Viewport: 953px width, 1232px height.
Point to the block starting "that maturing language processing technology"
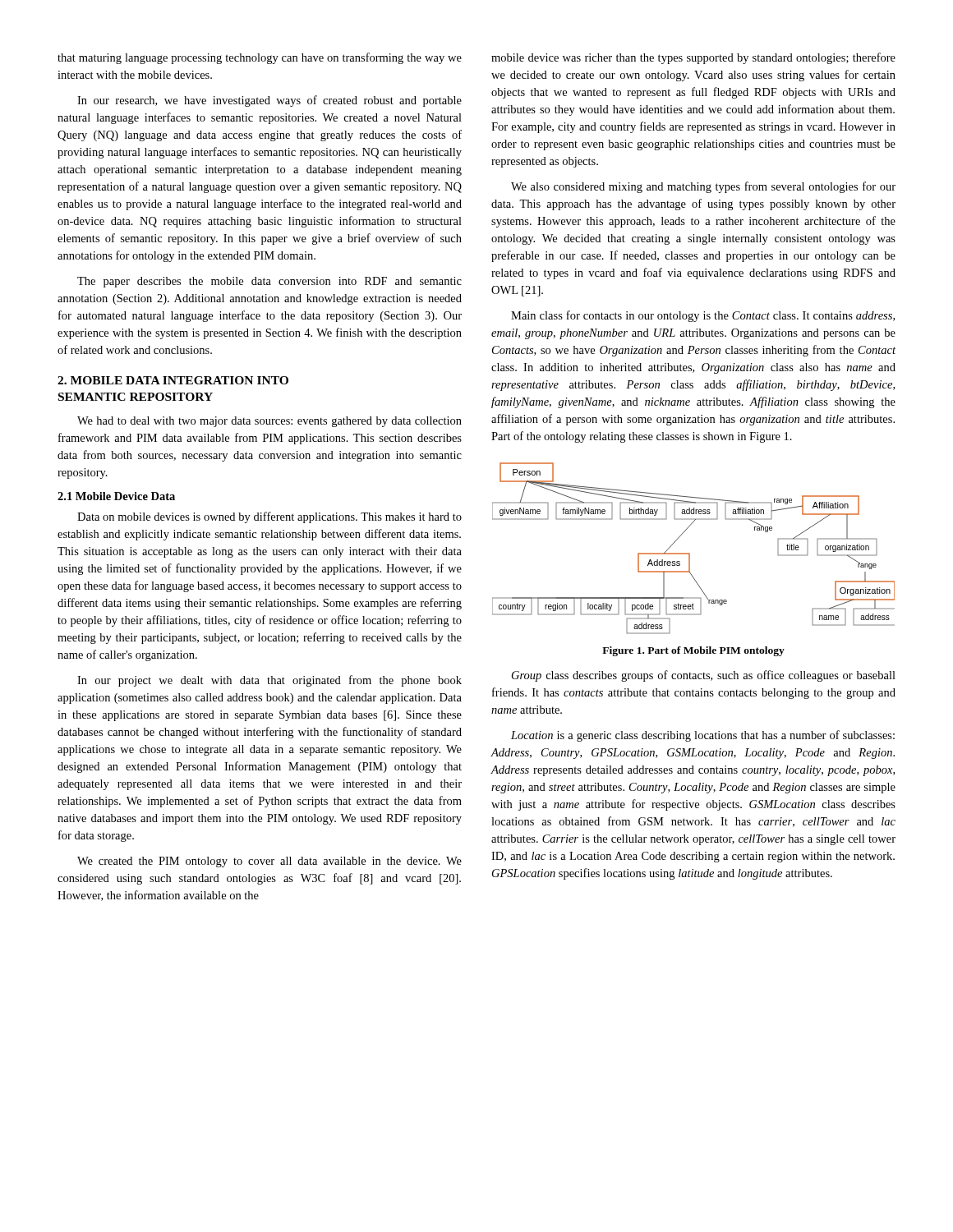click(260, 67)
